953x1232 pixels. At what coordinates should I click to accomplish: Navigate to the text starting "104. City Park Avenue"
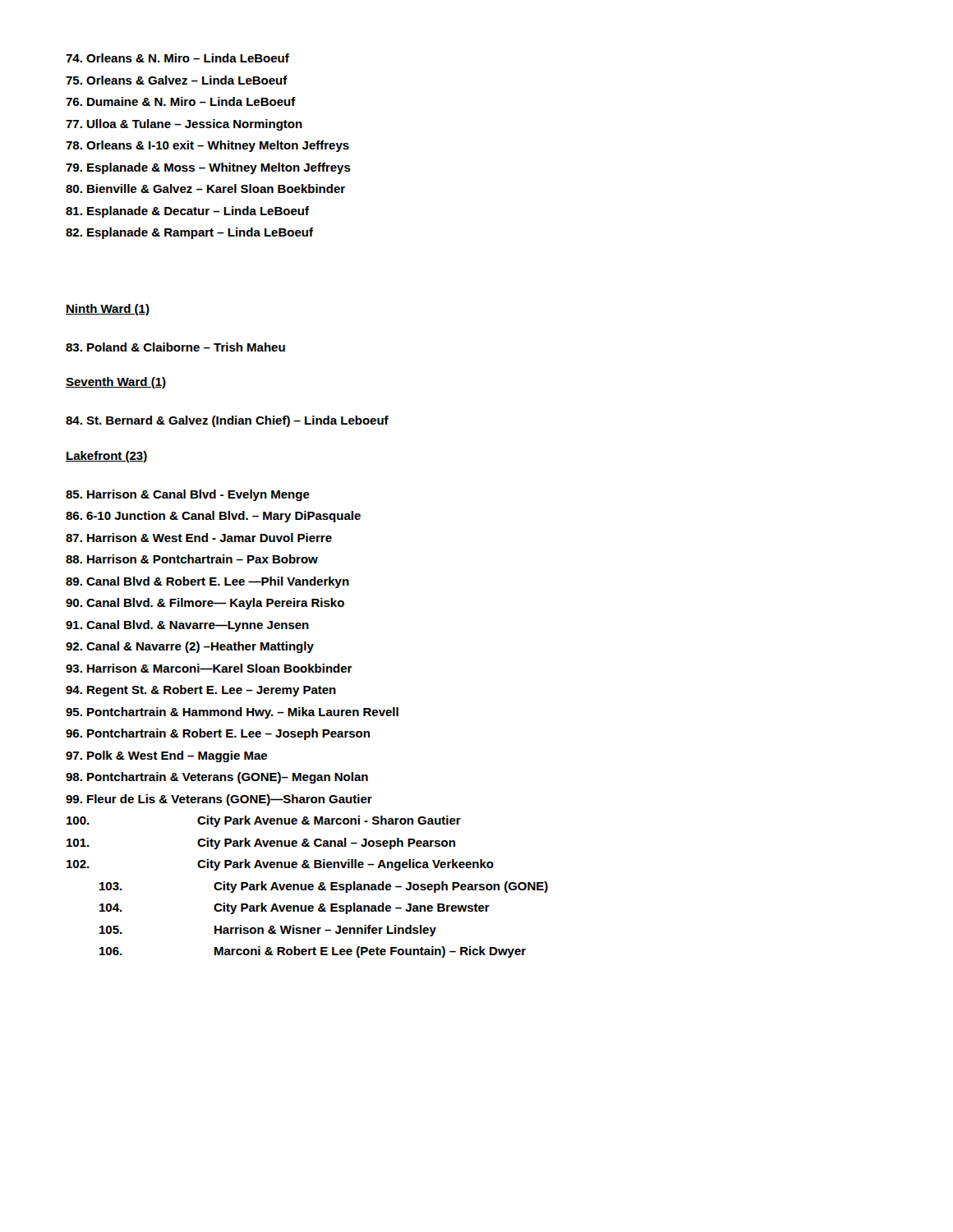[x=294, y=908]
